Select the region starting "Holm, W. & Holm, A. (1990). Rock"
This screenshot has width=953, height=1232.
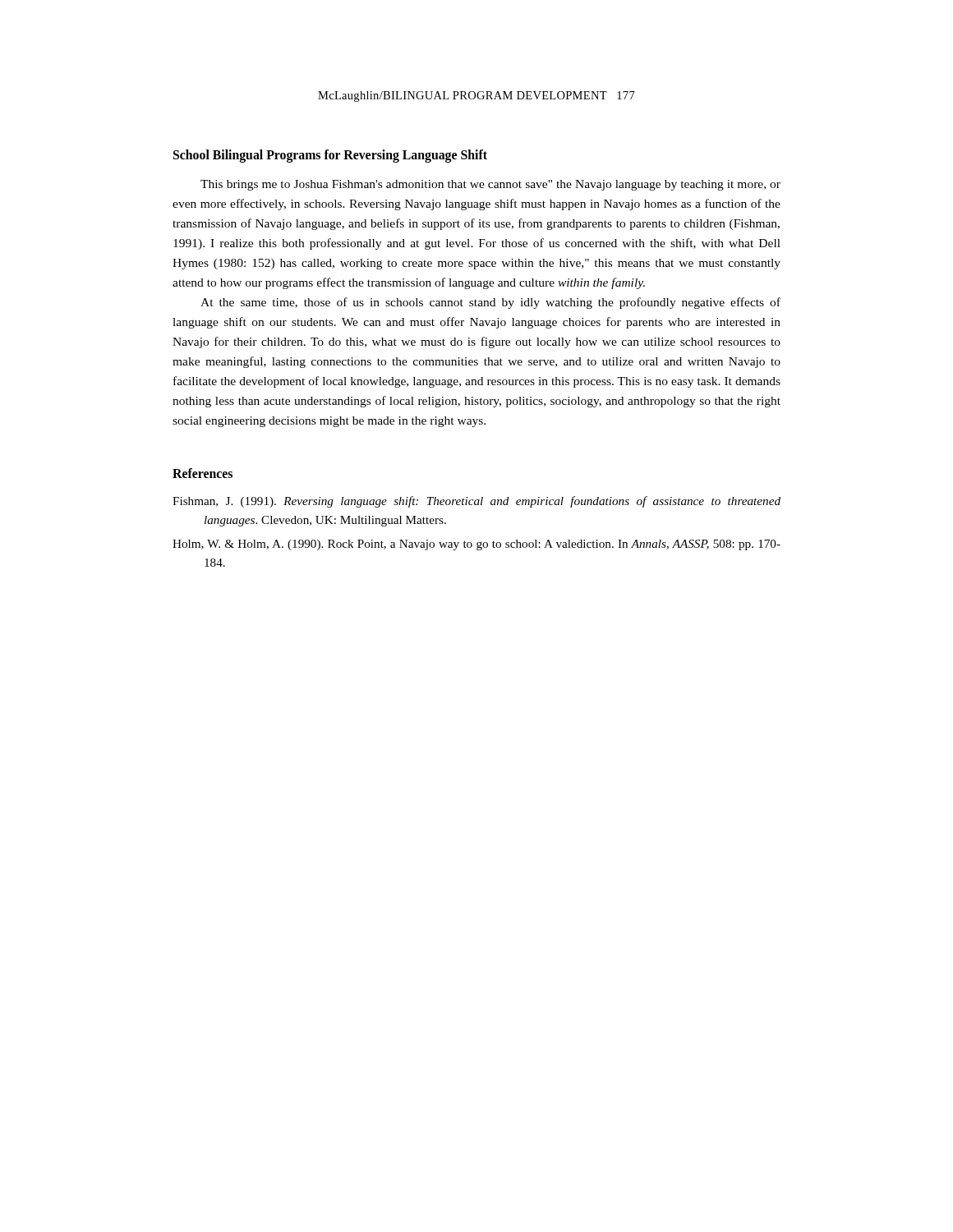pyautogui.click(x=476, y=553)
